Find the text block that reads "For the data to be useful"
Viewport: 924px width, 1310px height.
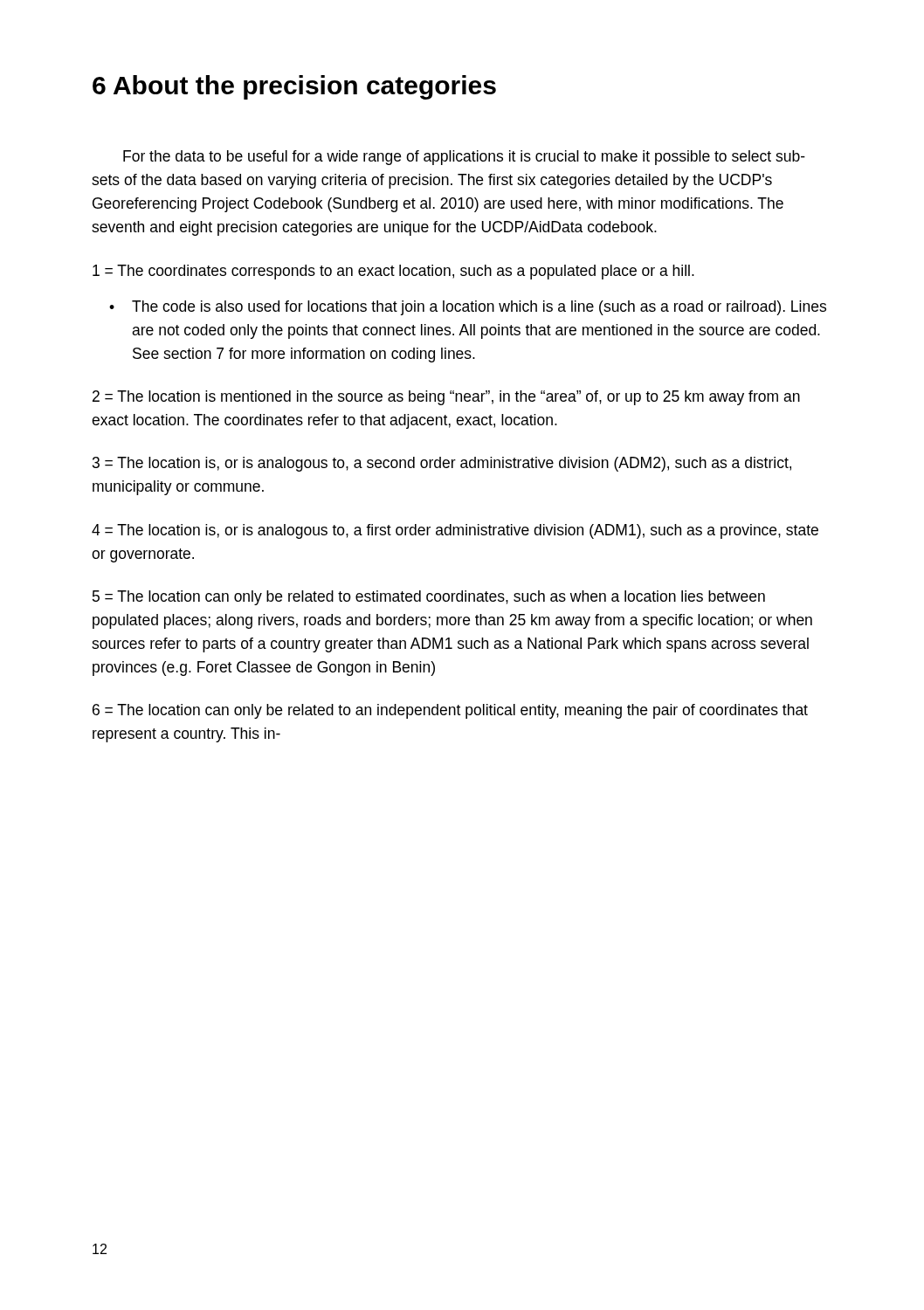pos(448,192)
